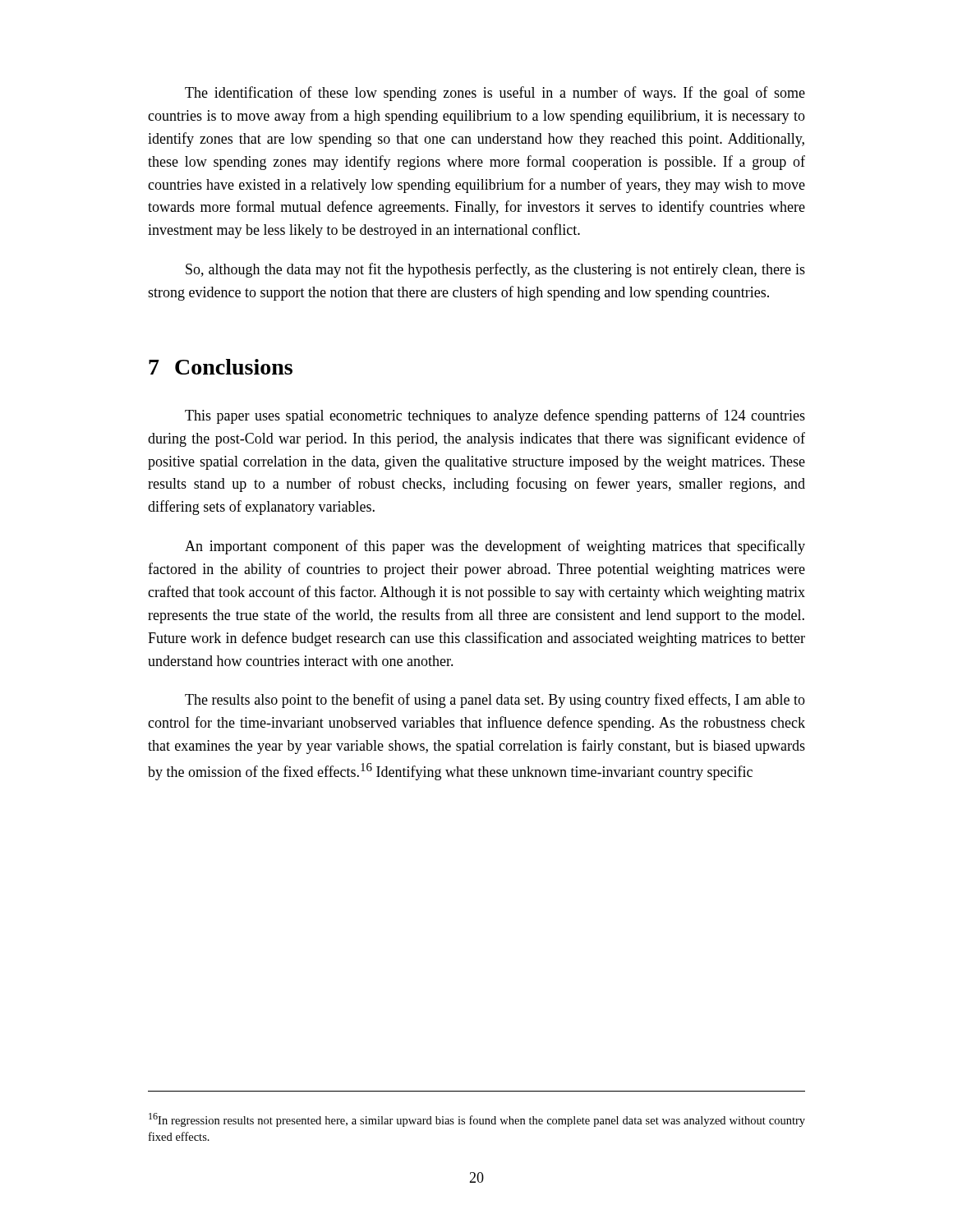Locate the block of text that opens with "This paper uses spatial econometric techniques to analyze"

pos(476,462)
